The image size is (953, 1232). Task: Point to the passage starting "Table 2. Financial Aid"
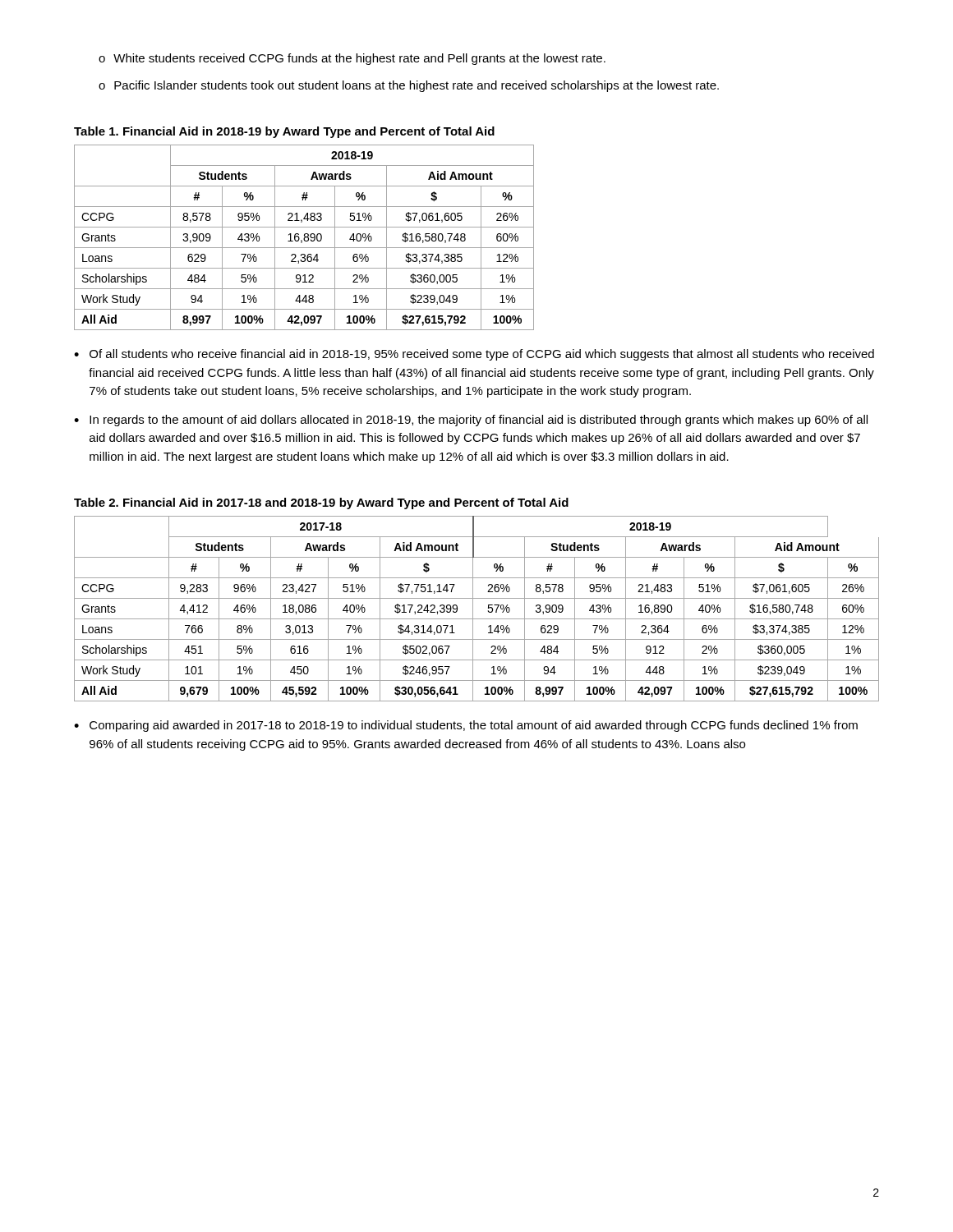[321, 502]
